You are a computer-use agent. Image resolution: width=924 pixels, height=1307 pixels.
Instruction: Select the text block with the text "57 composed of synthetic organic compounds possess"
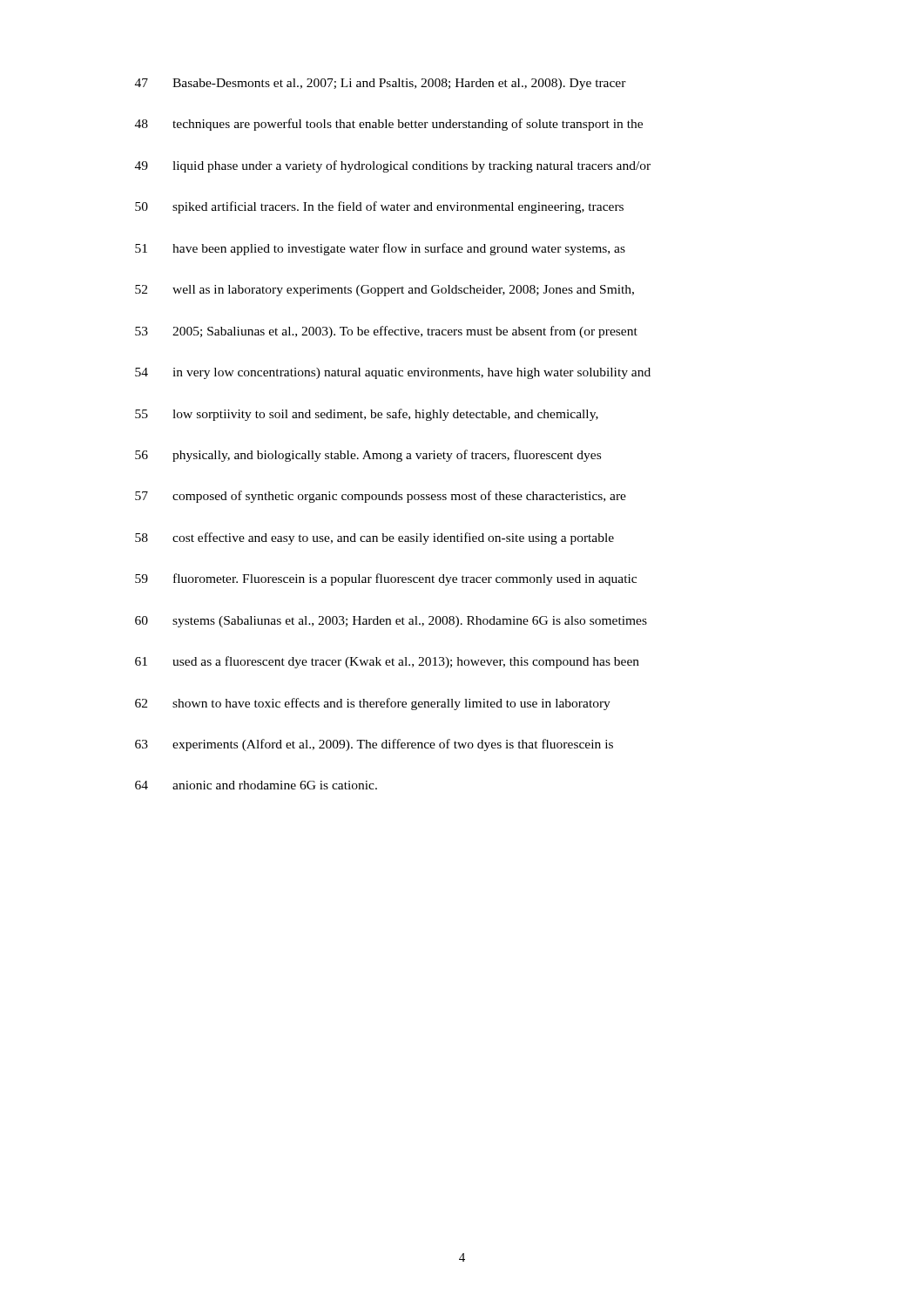(470, 496)
